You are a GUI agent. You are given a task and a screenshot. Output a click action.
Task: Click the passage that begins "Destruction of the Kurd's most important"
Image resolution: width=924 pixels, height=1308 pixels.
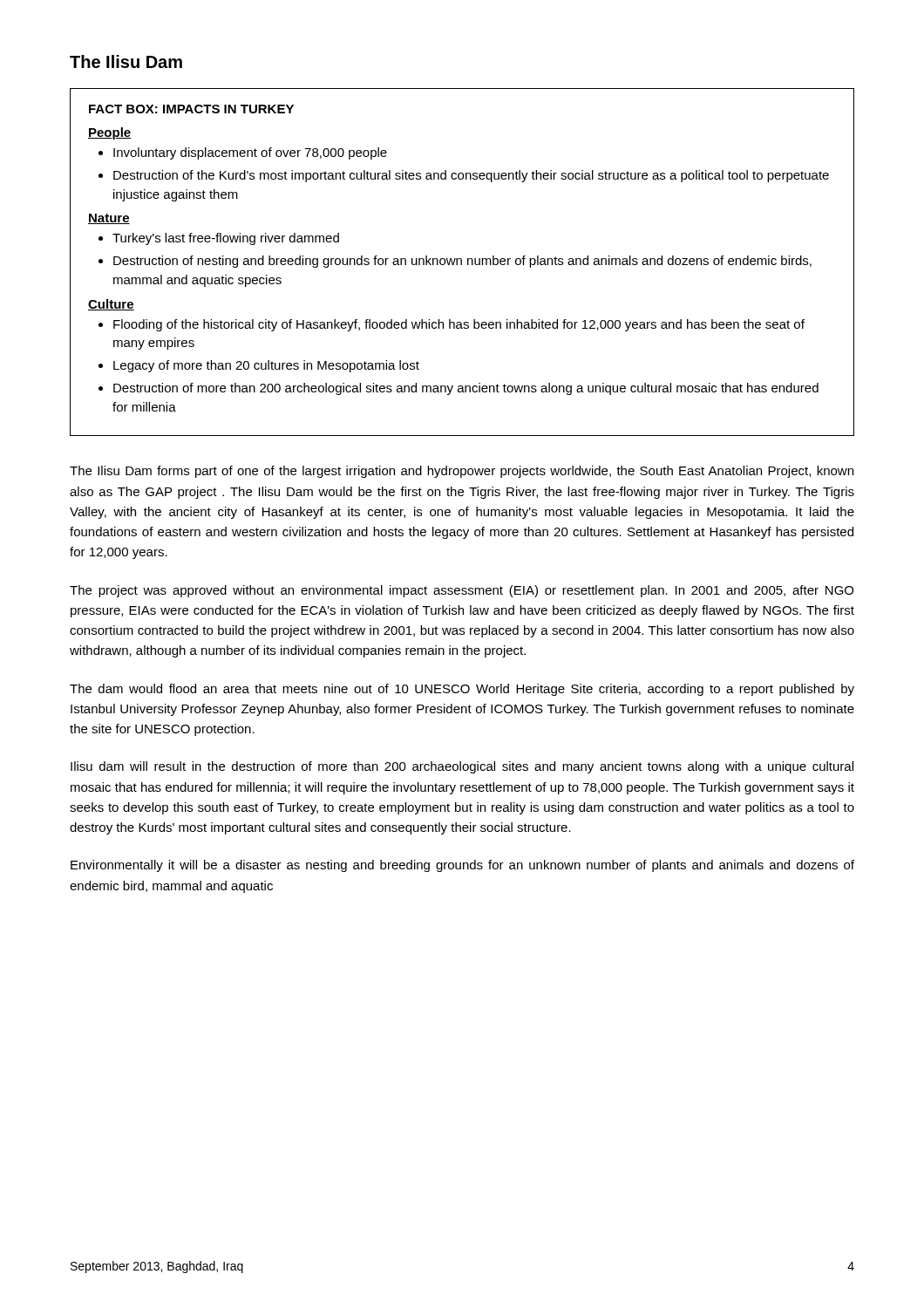471,184
